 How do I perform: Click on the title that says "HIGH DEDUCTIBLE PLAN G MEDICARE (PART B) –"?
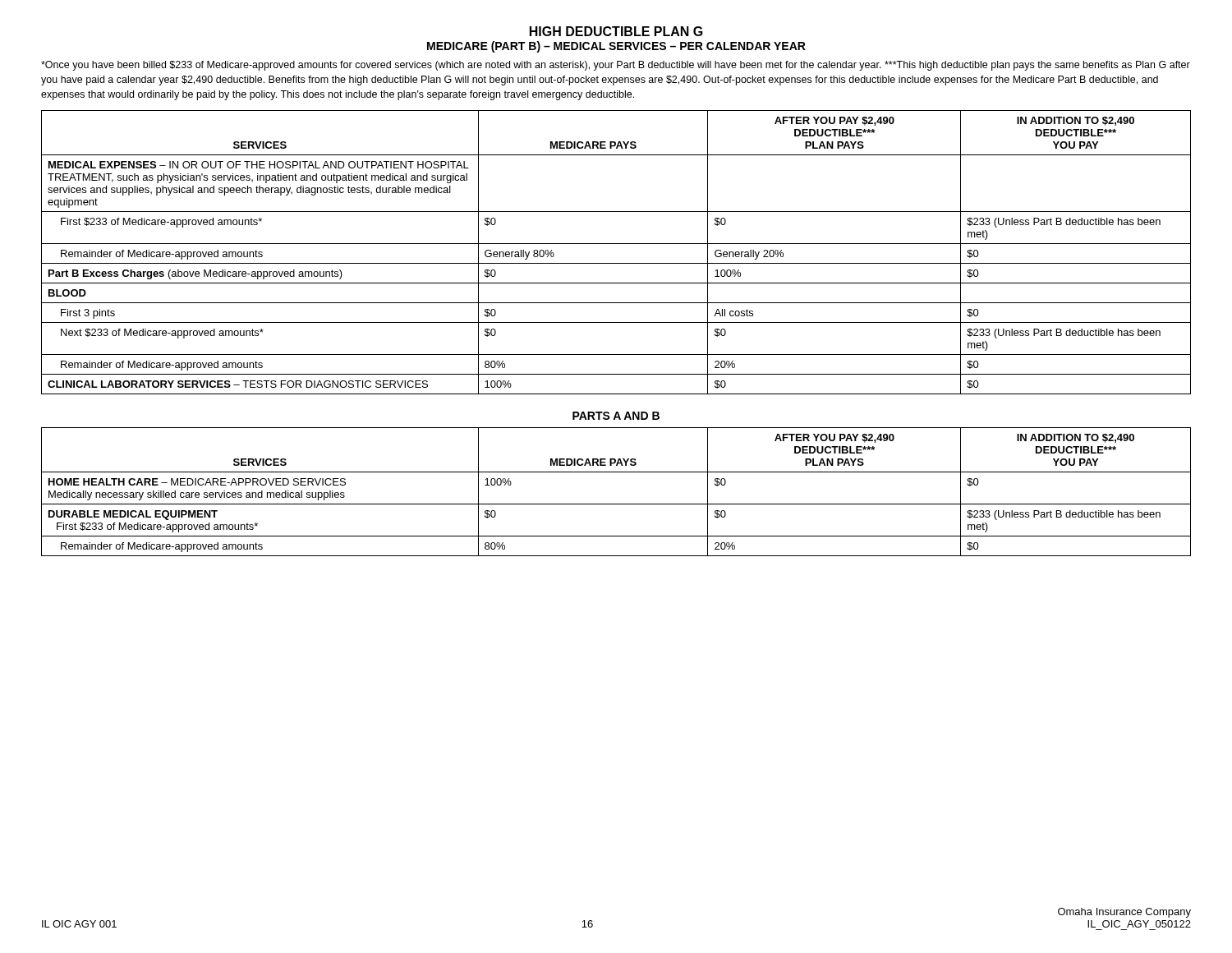(616, 39)
